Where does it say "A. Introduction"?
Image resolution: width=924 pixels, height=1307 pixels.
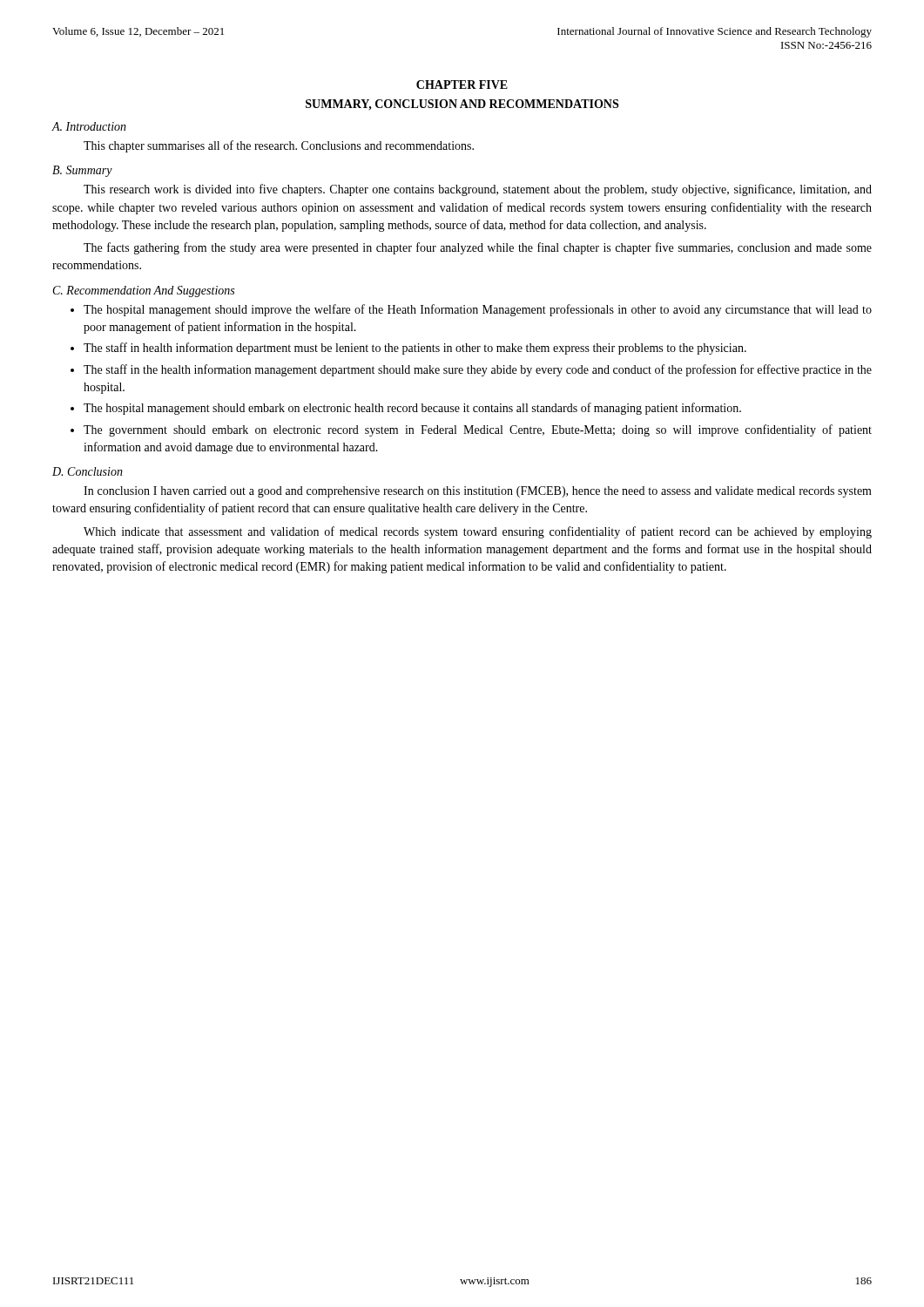(x=89, y=127)
